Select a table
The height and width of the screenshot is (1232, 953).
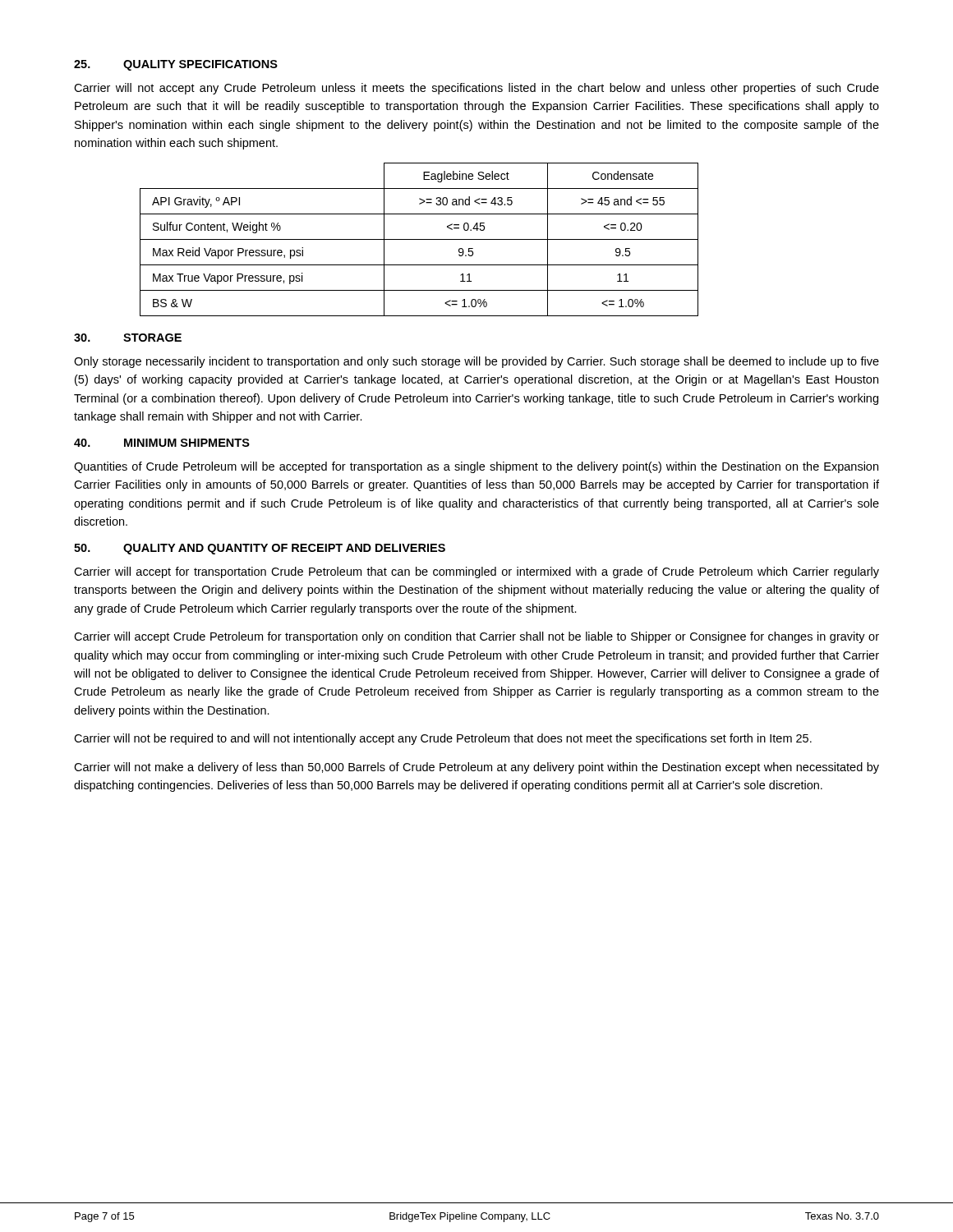[x=476, y=239]
